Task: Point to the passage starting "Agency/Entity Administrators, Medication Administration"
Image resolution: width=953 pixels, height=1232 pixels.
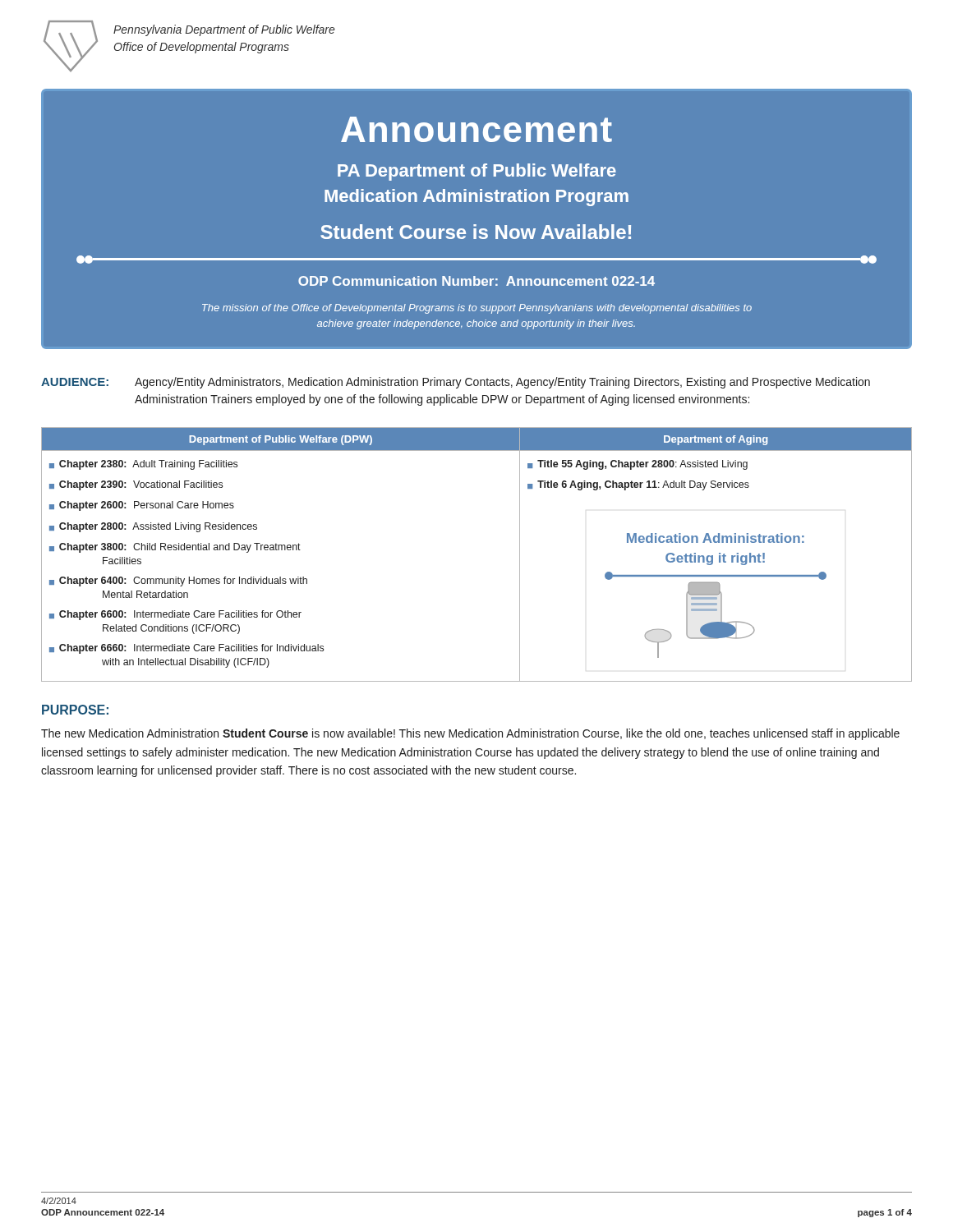Action: pos(503,390)
